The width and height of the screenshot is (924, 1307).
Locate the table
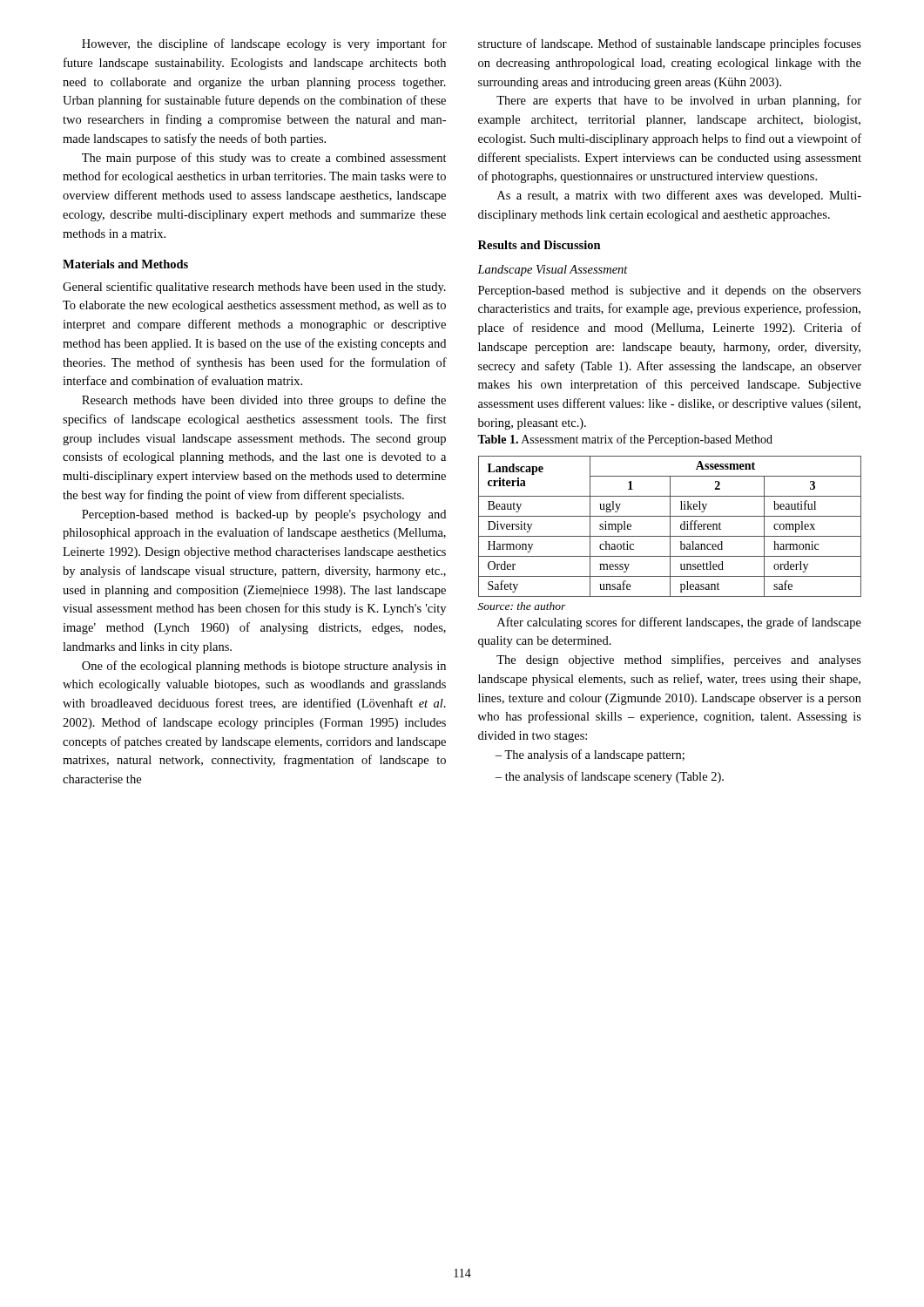669,526
